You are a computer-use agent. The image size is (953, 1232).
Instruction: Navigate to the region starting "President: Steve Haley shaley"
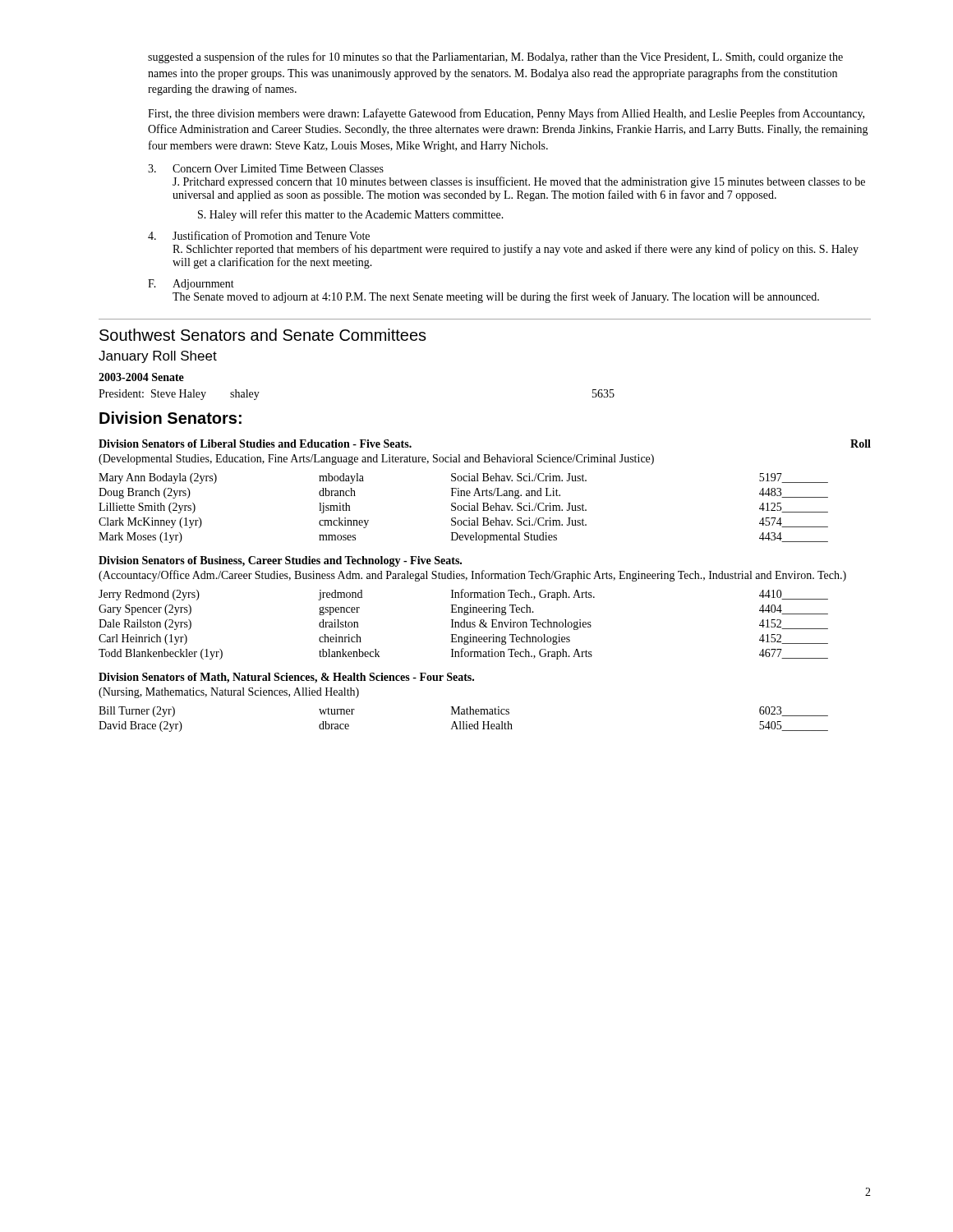[x=153, y=394]
